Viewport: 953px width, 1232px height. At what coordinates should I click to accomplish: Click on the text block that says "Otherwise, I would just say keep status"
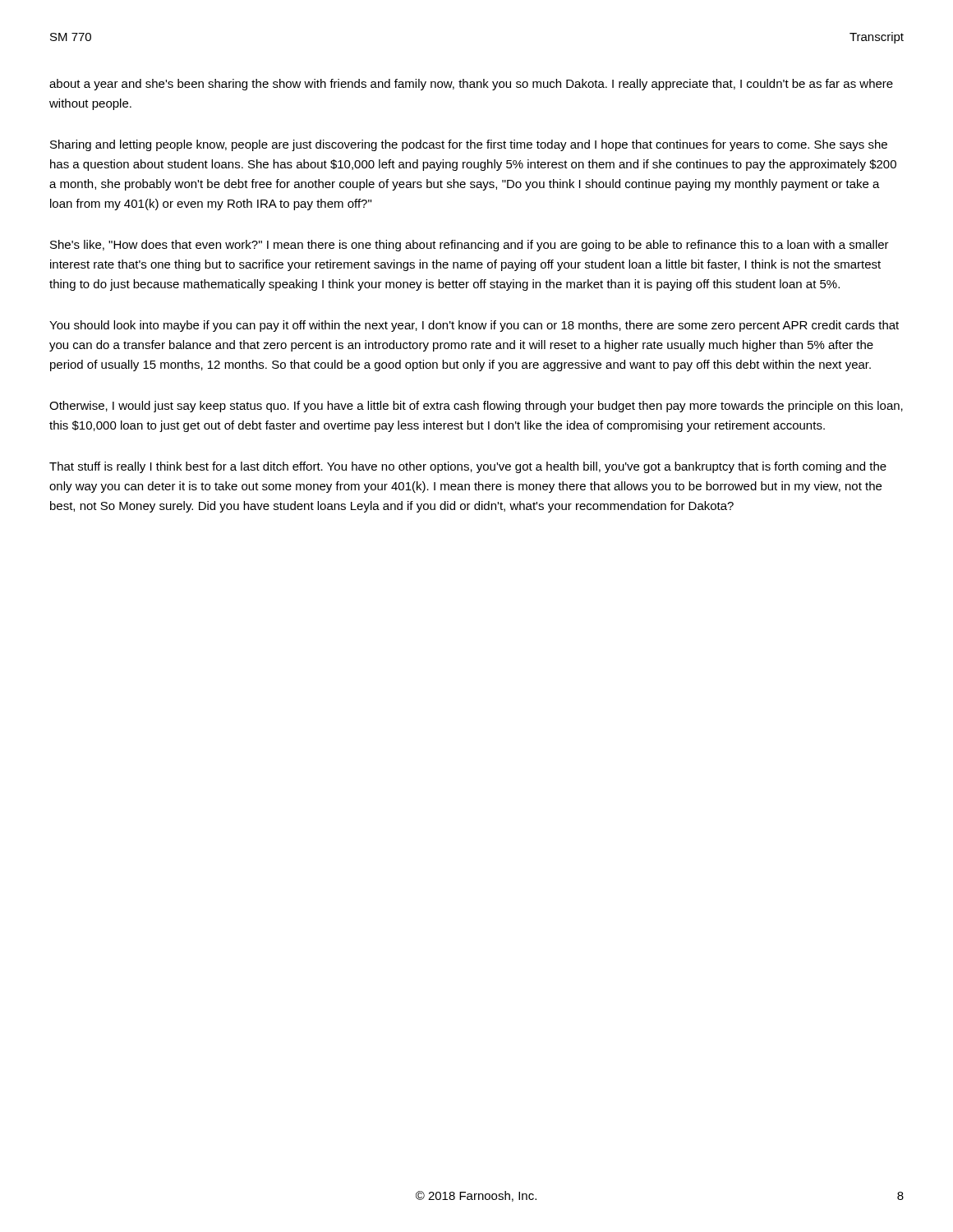(x=476, y=415)
